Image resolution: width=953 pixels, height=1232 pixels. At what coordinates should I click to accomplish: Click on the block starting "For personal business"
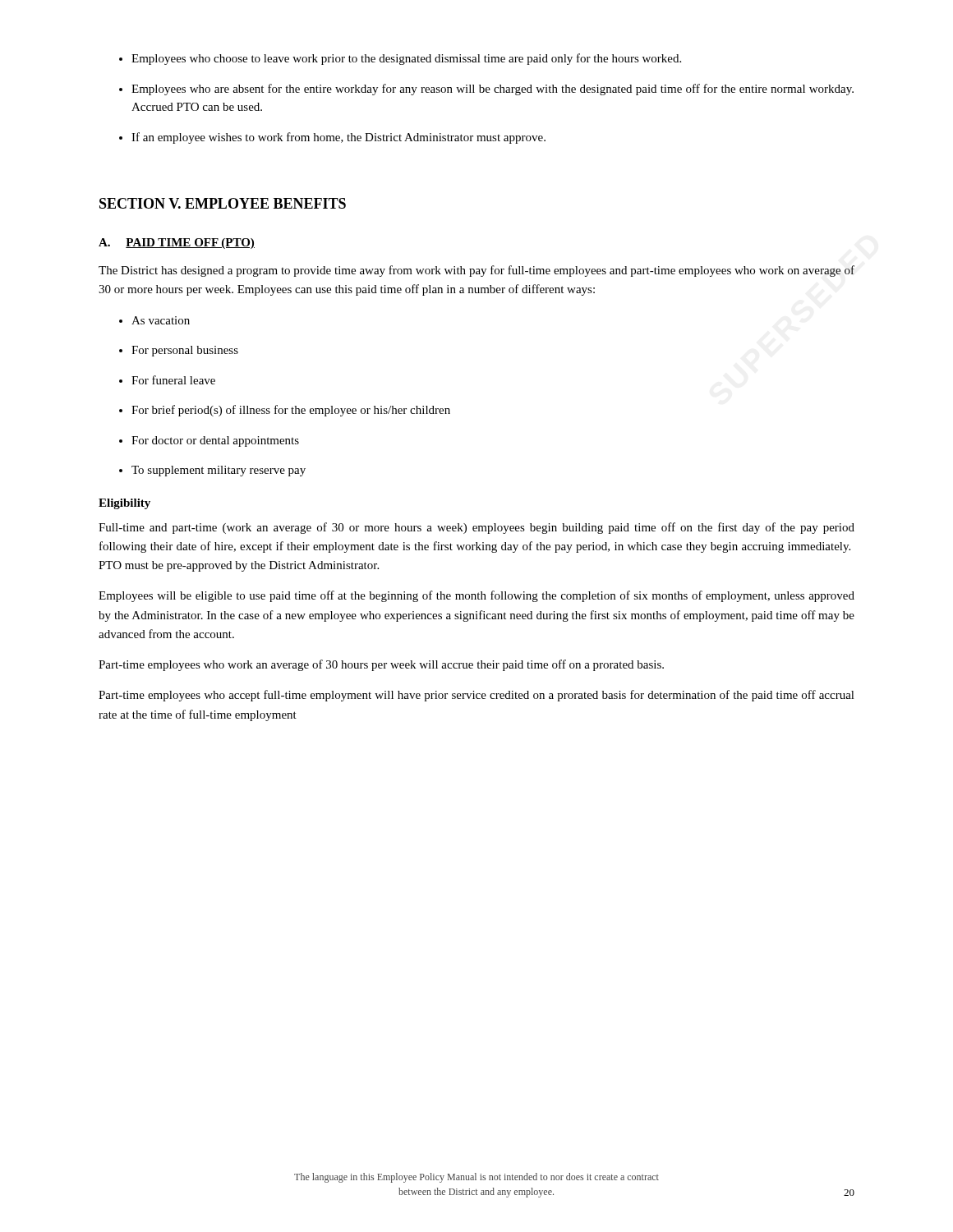(x=185, y=351)
